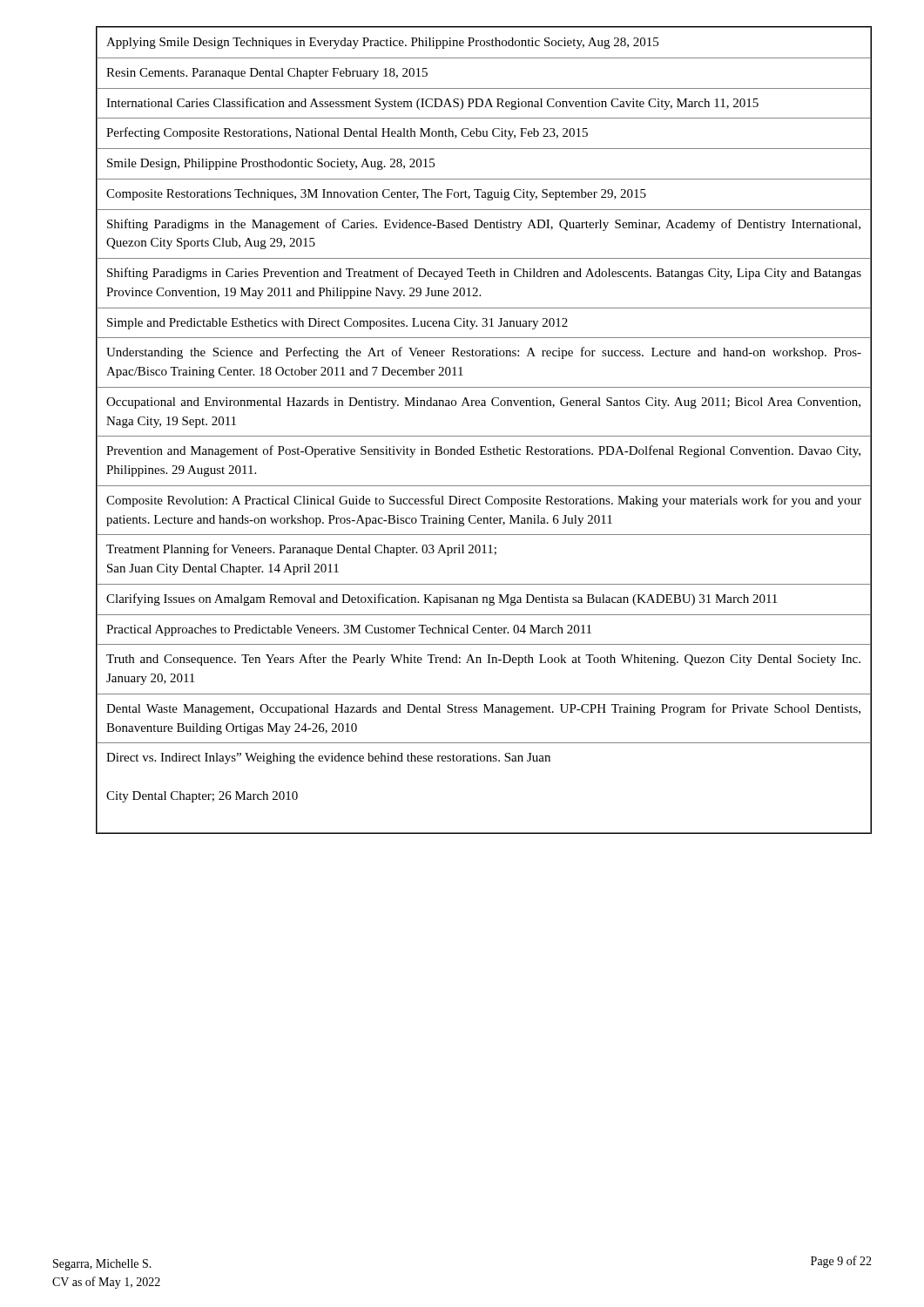Locate the element starting "Composite Restorations Techniques, 3M Innovation Center, The"
924x1307 pixels.
(x=376, y=193)
